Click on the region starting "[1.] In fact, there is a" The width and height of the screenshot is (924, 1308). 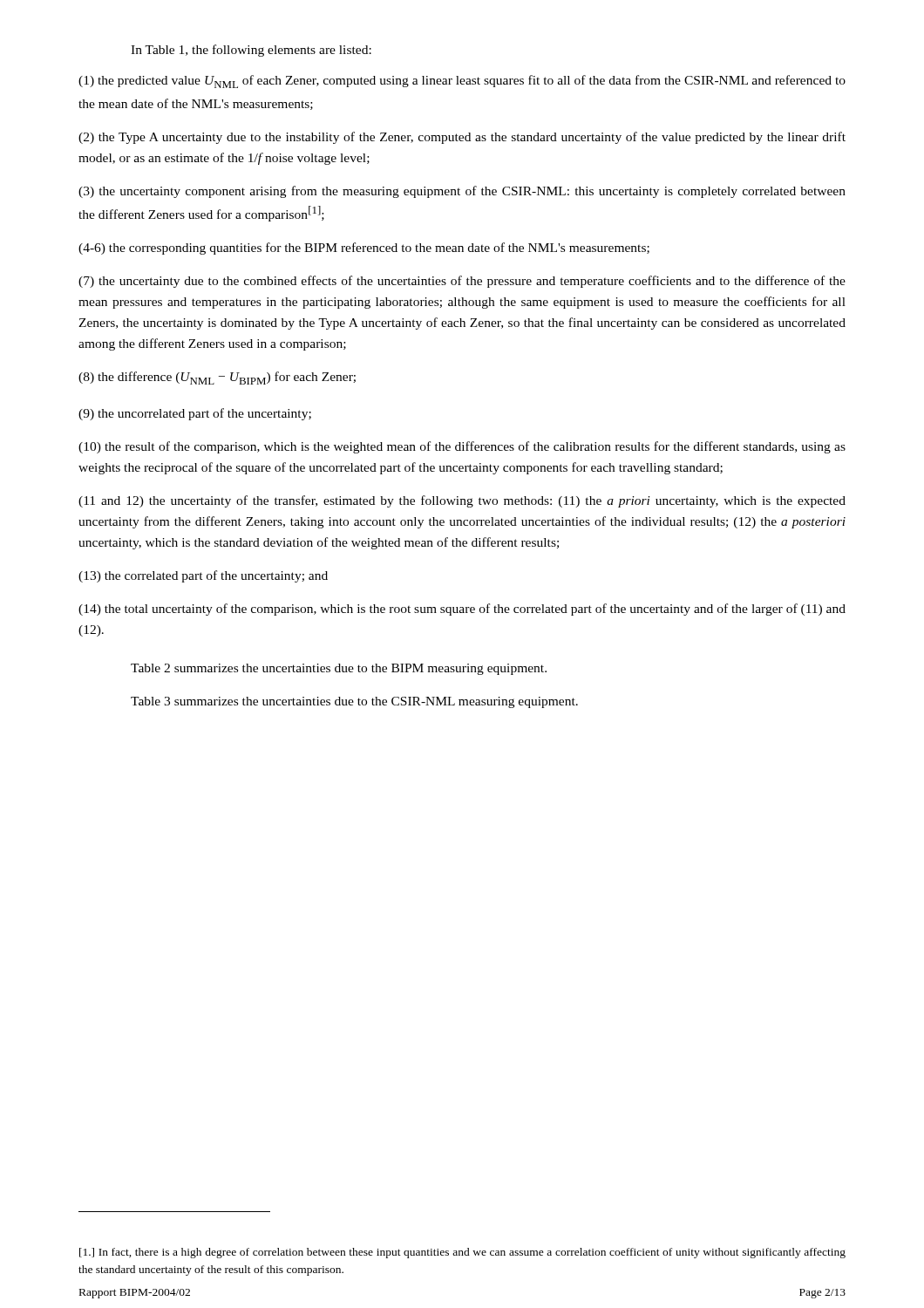point(462,1260)
